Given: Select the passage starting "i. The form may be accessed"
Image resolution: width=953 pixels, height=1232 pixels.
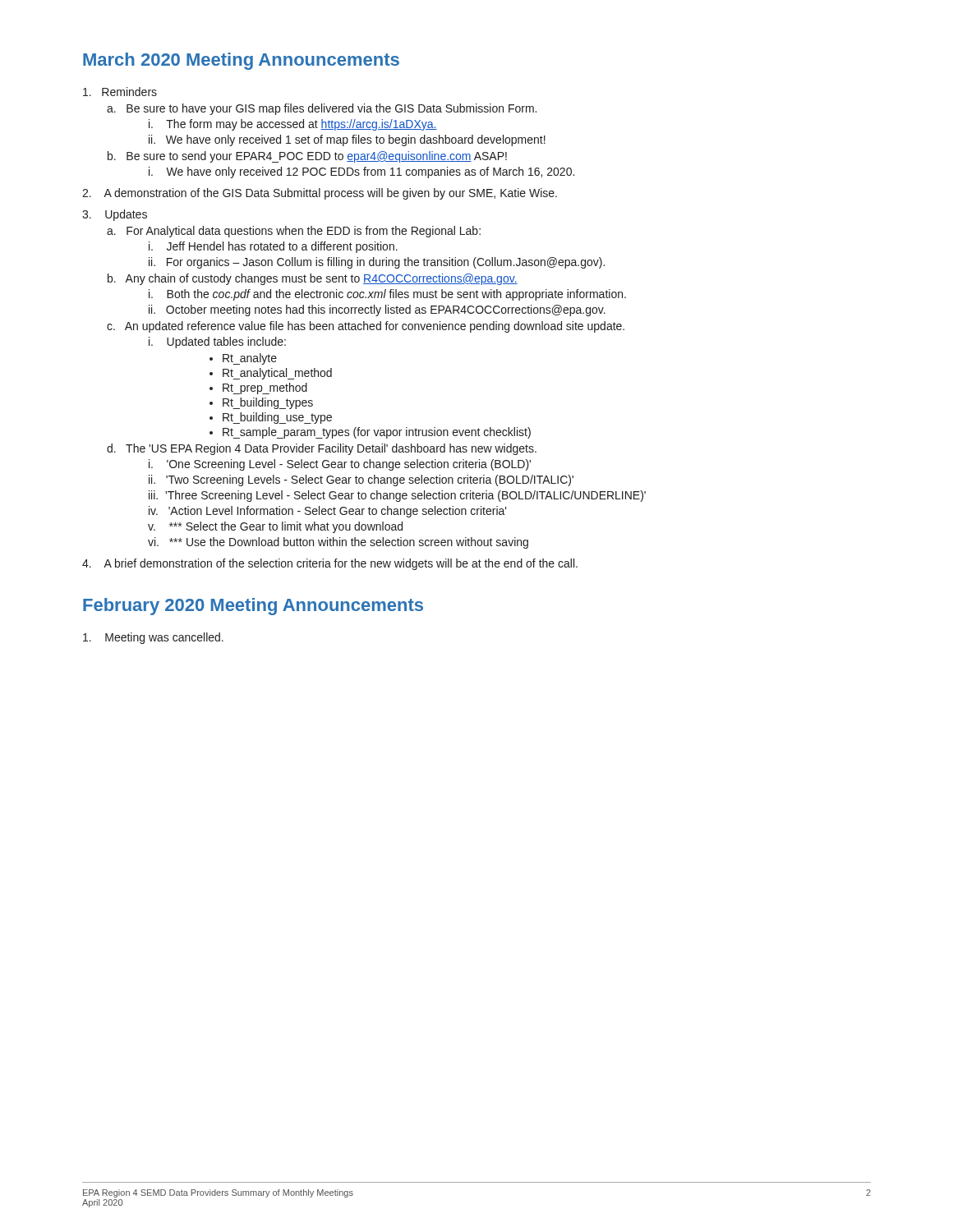Looking at the screenshot, I should pyautogui.click(x=292, y=124).
